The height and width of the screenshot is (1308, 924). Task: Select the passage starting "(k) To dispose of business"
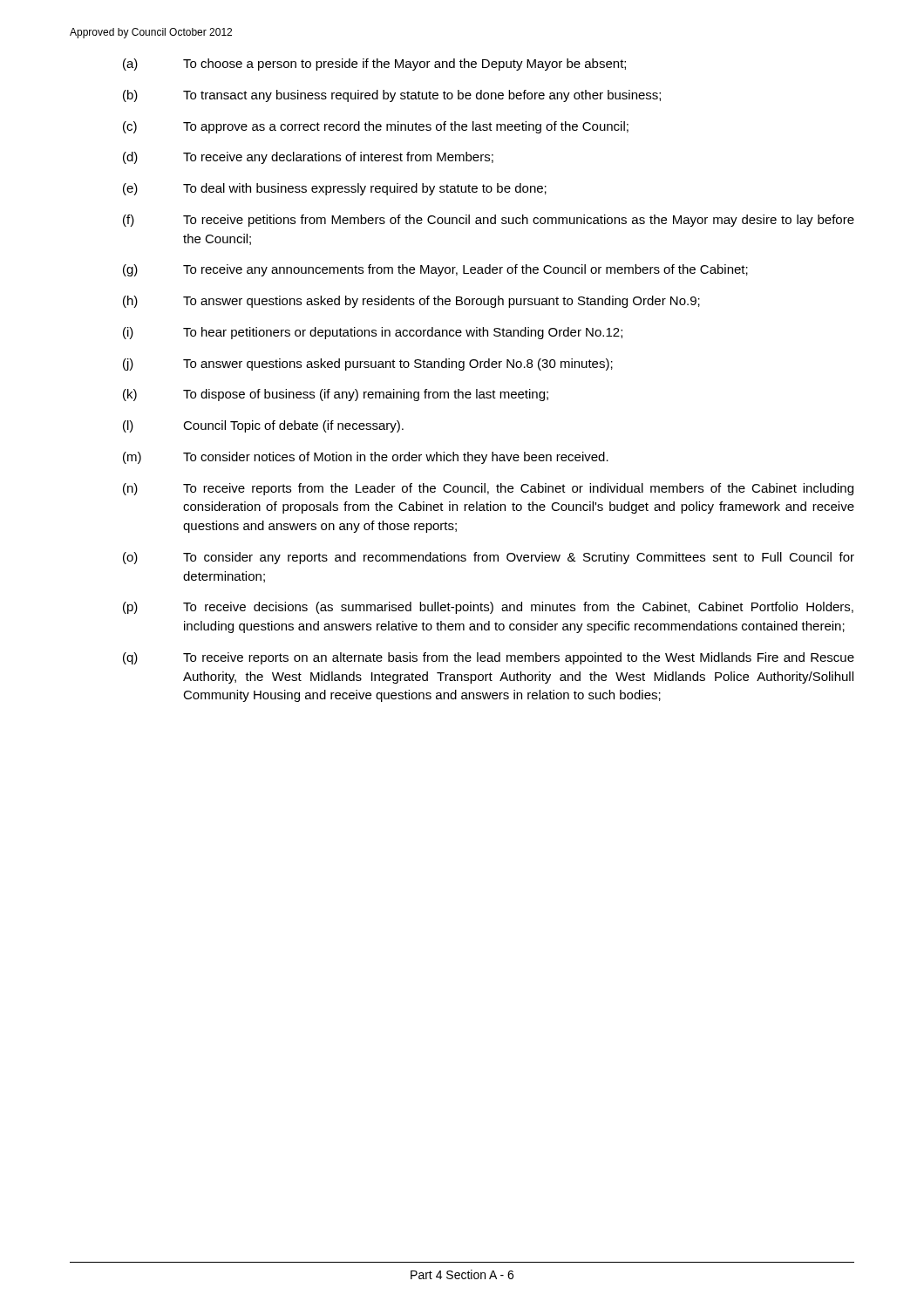point(488,394)
